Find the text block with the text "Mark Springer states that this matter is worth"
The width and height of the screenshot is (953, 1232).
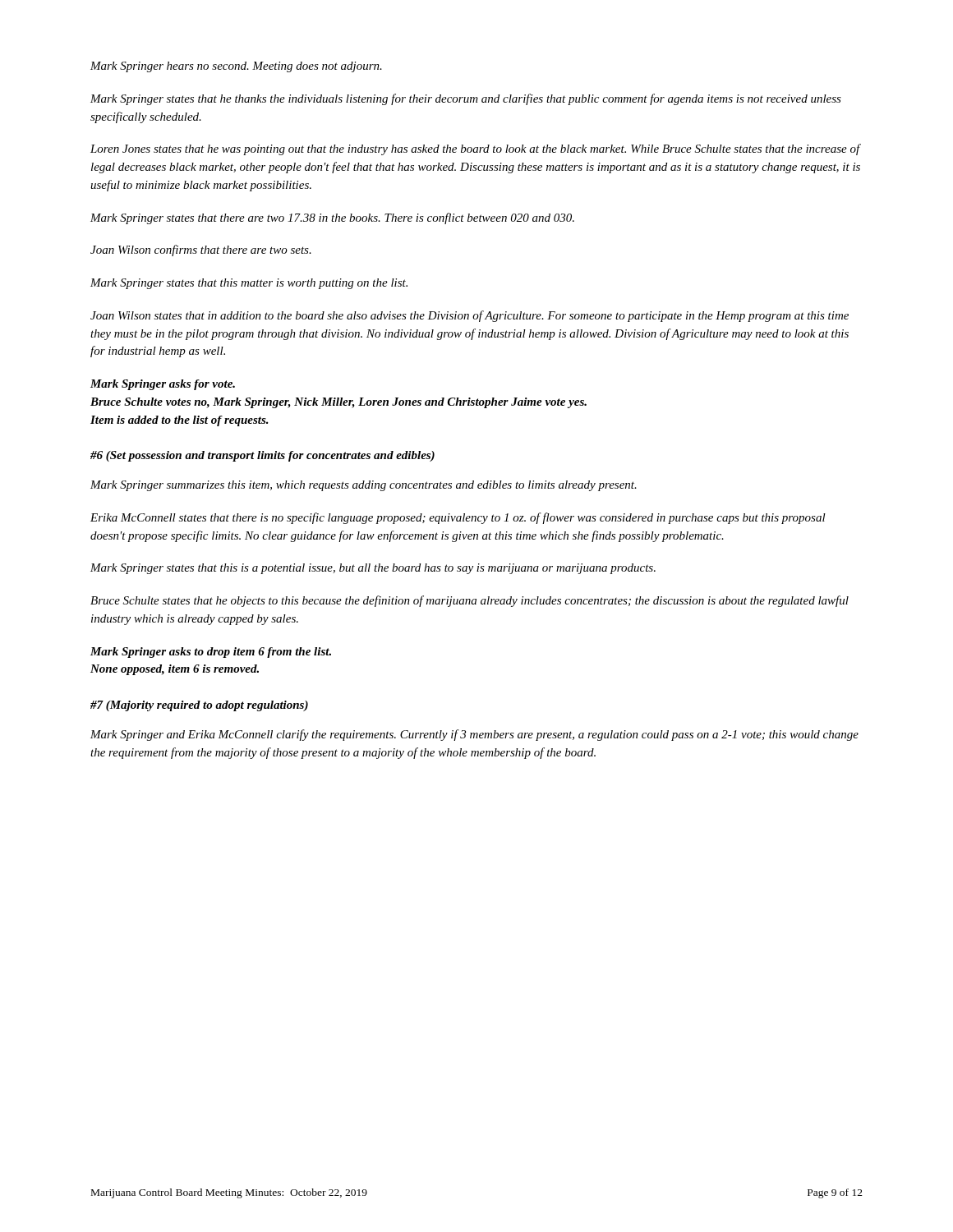[250, 283]
